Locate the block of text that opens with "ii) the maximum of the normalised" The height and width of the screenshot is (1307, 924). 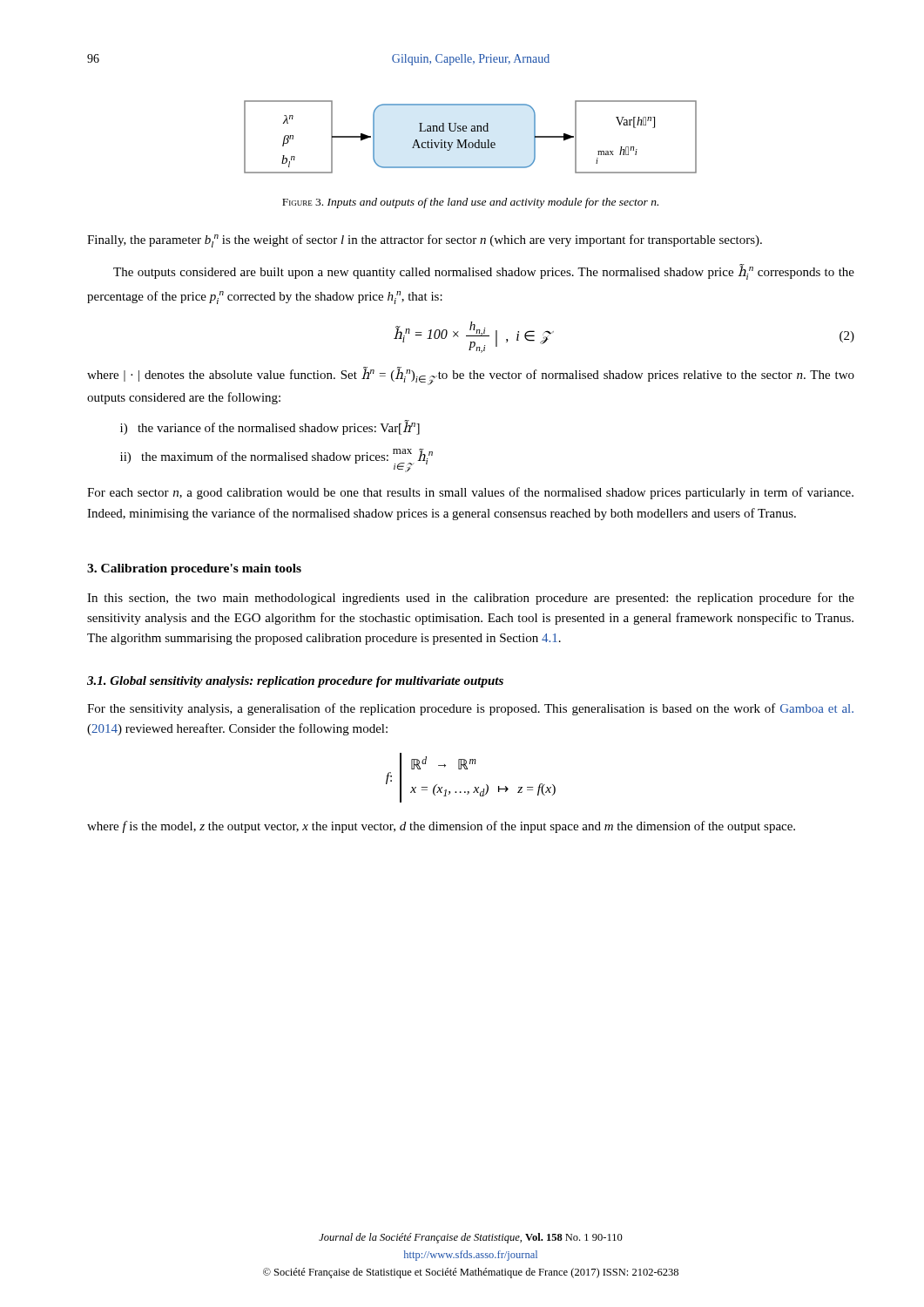pyautogui.click(x=276, y=458)
